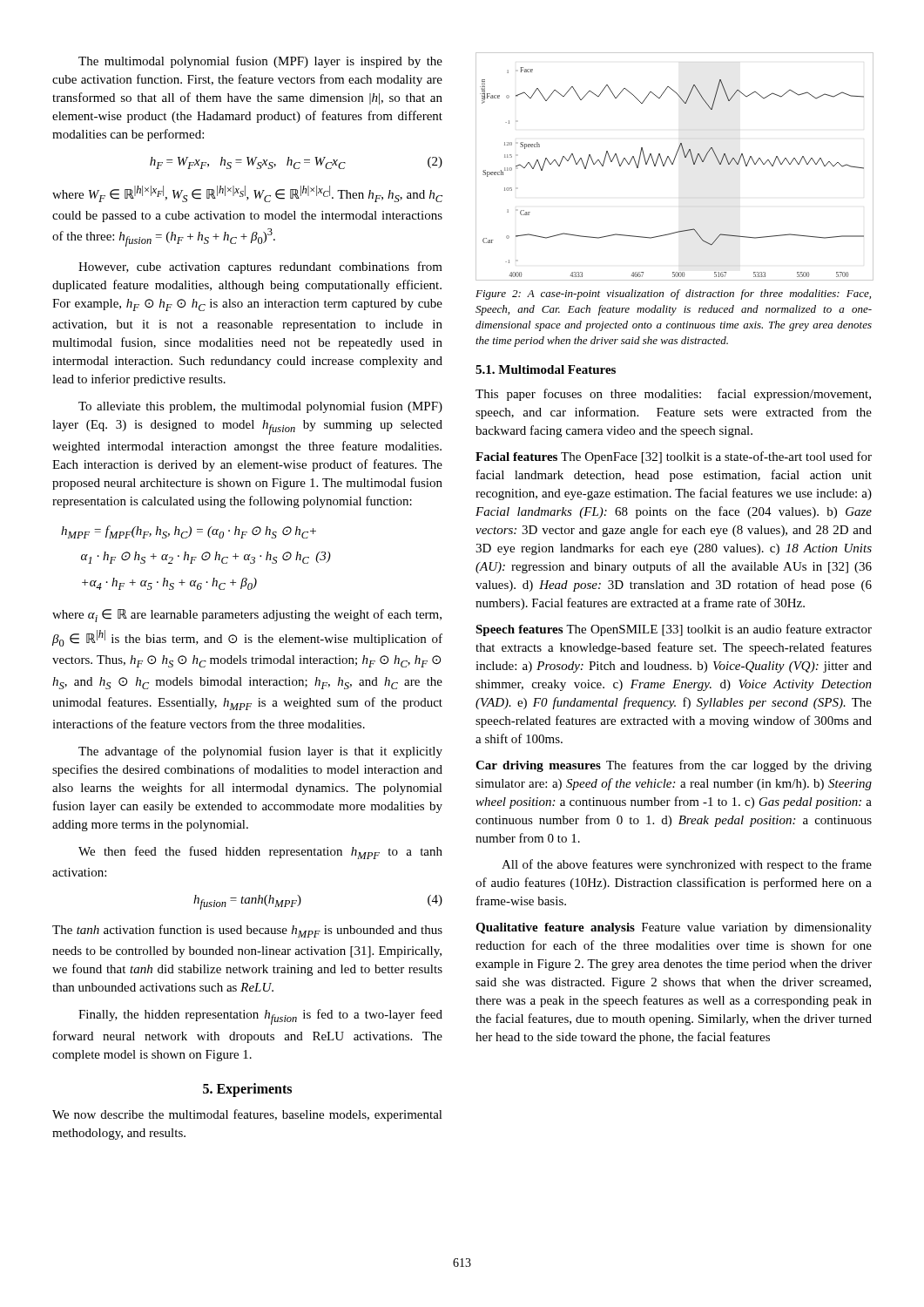The image size is (924, 1307).
Task: Locate the continuous plot
Action: click(674, 166)
